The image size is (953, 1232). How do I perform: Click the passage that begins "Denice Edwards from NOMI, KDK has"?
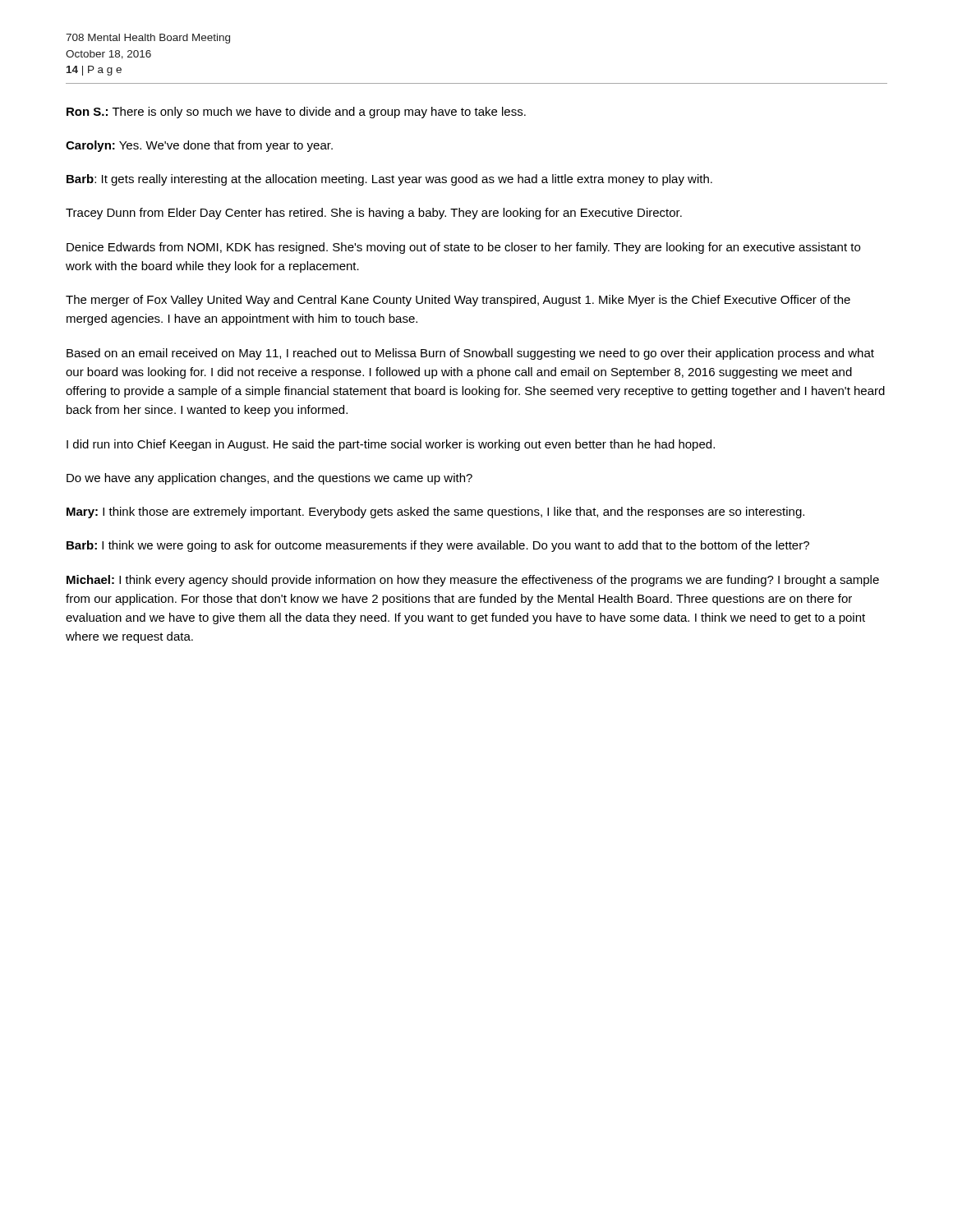tap(463, 256)
